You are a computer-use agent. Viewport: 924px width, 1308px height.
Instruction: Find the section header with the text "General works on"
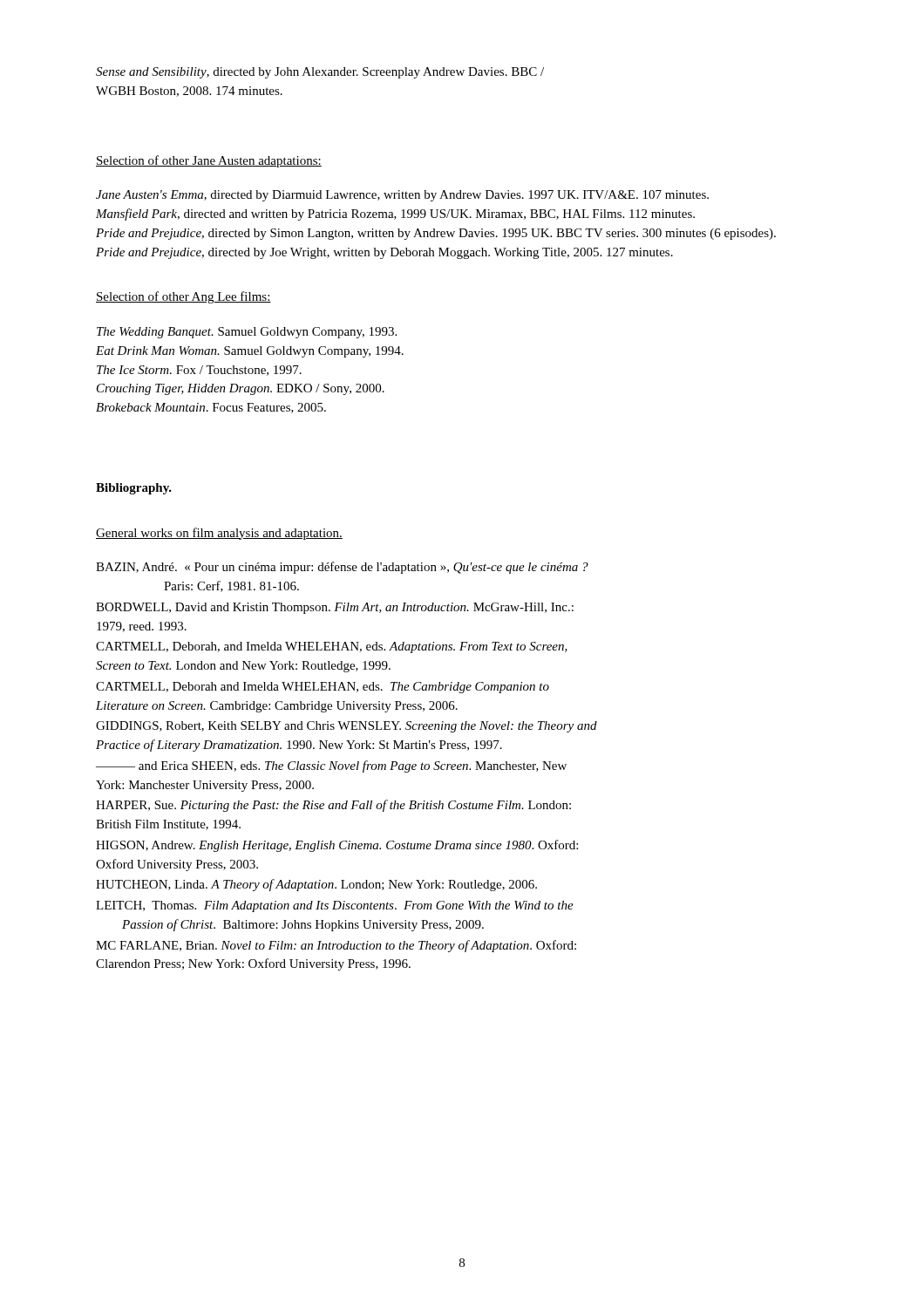tap(219, 532)
